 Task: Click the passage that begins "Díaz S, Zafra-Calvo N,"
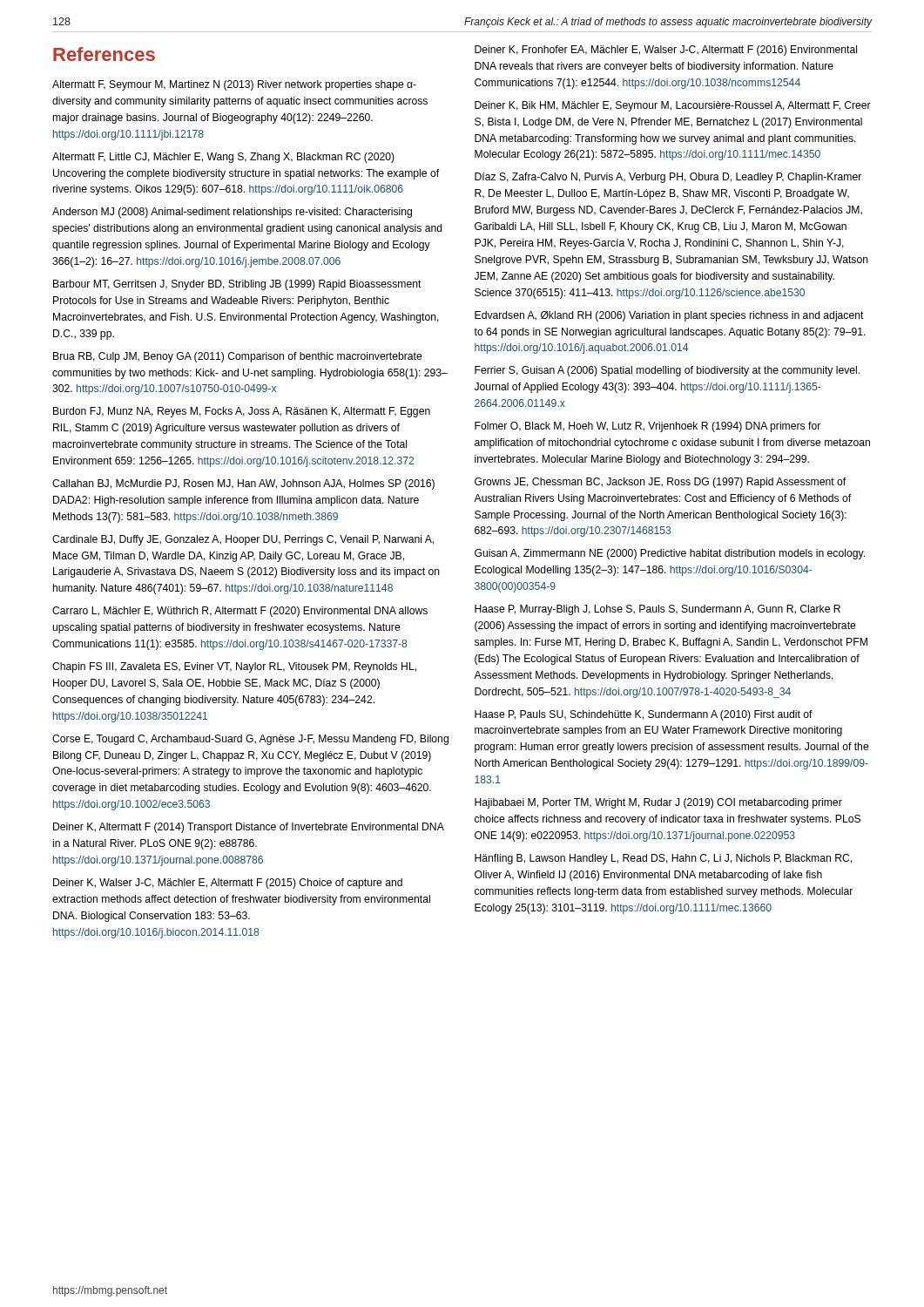click(671, 235)
